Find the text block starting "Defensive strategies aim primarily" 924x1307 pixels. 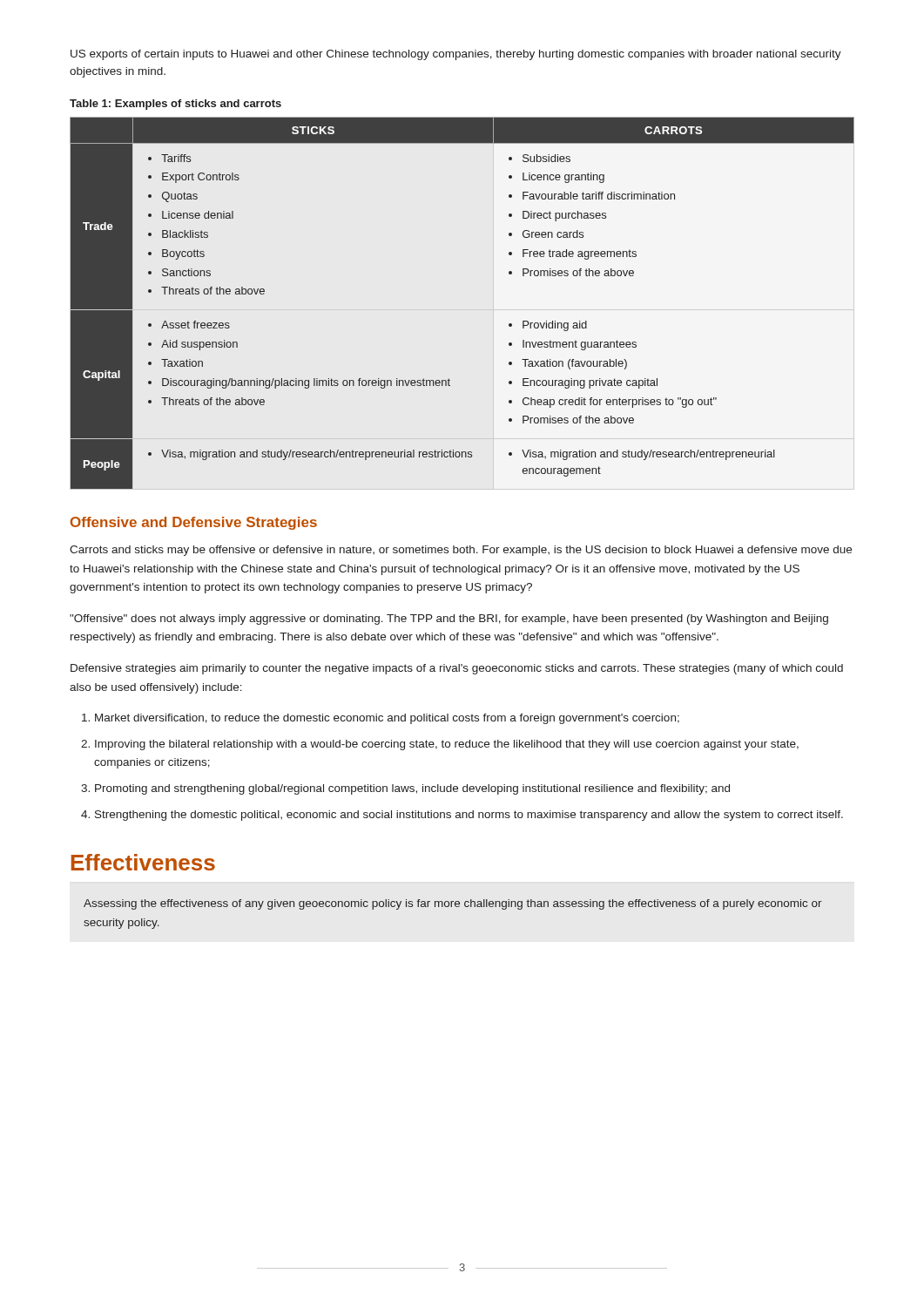[457, 677]
